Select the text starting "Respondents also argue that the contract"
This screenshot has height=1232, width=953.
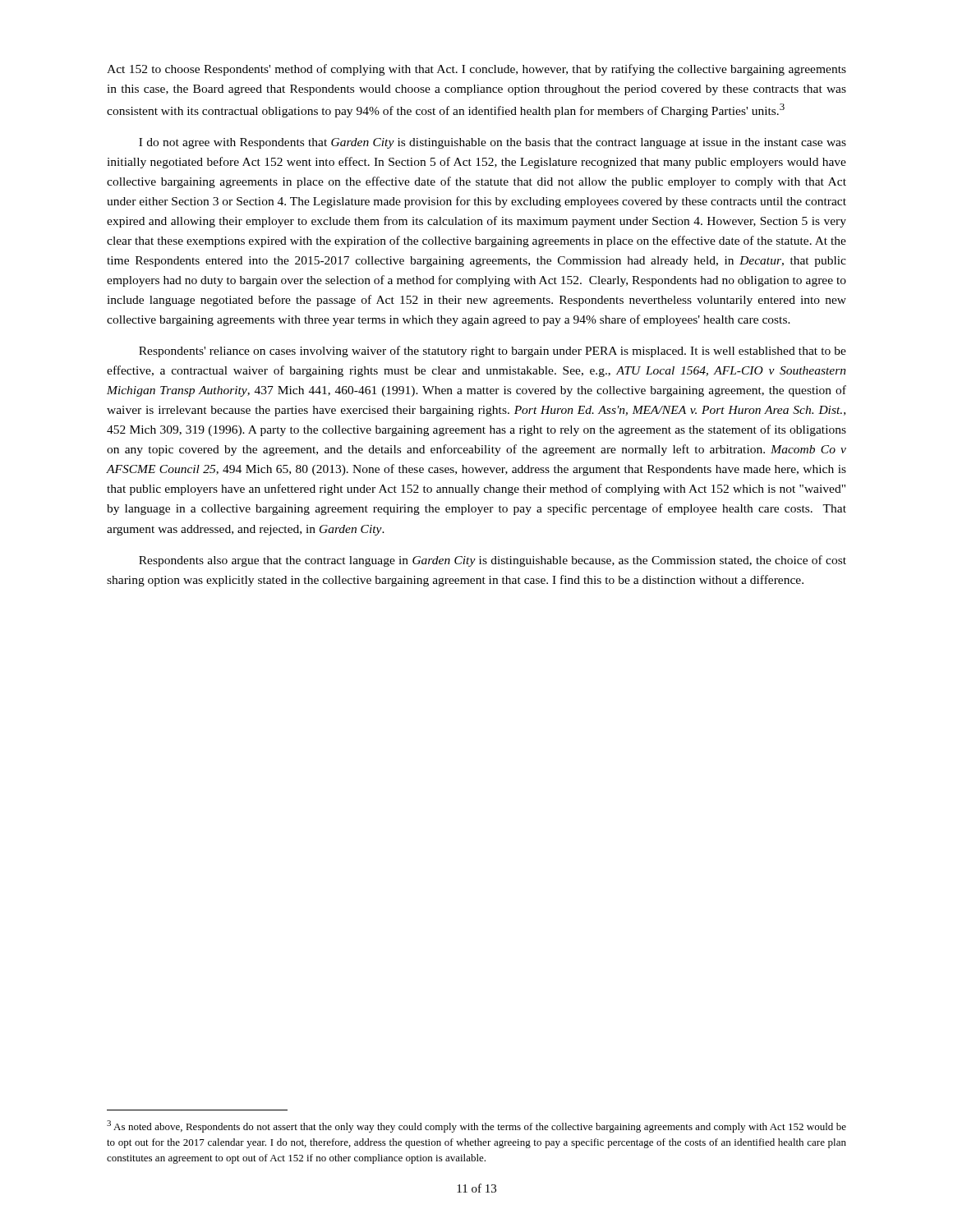click(476, 570)
